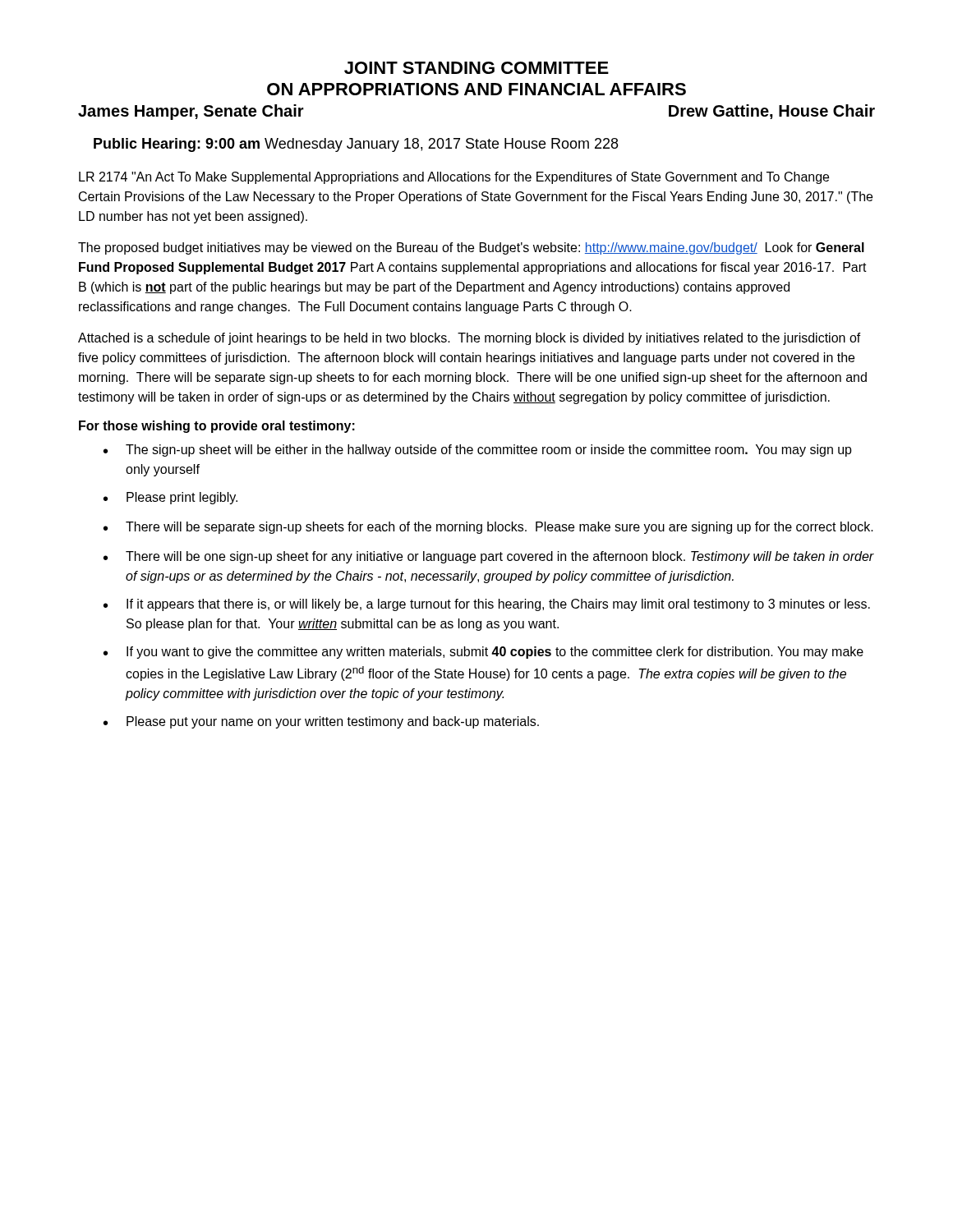Viewport: 953px width, 1232px height.
Task: Where is the passage that starts "• There will be one sign-up sheet for"?
Action: click(x=489, y=567)
